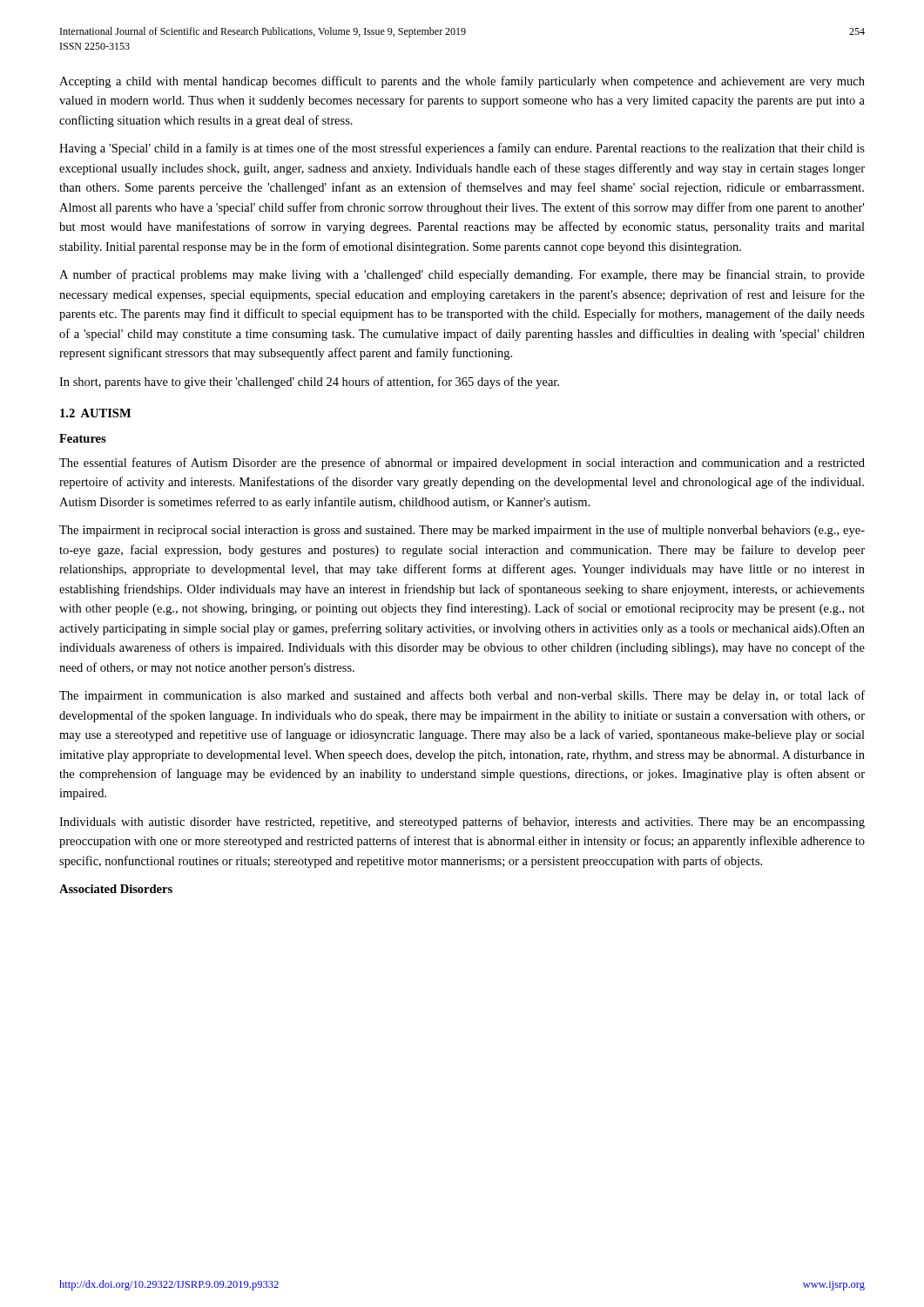Image resolution: width=924 pixels, height=1307 pixels.
Task: Locate the element starting "The impairment in reciprocal social interaction"
Action: [x=462, y=599]
